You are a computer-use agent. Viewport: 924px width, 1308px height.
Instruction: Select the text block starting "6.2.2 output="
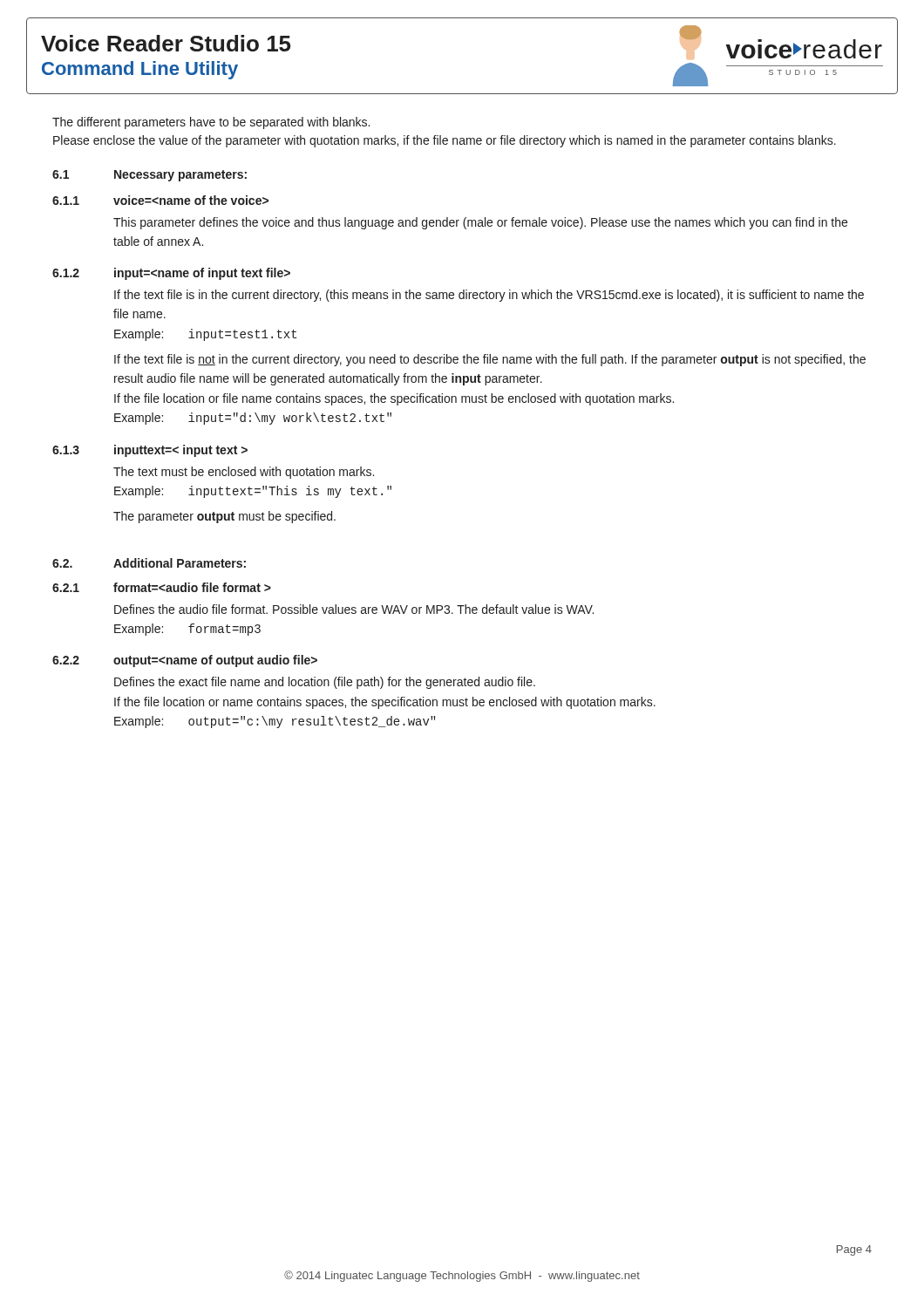(x=185, y=661)
